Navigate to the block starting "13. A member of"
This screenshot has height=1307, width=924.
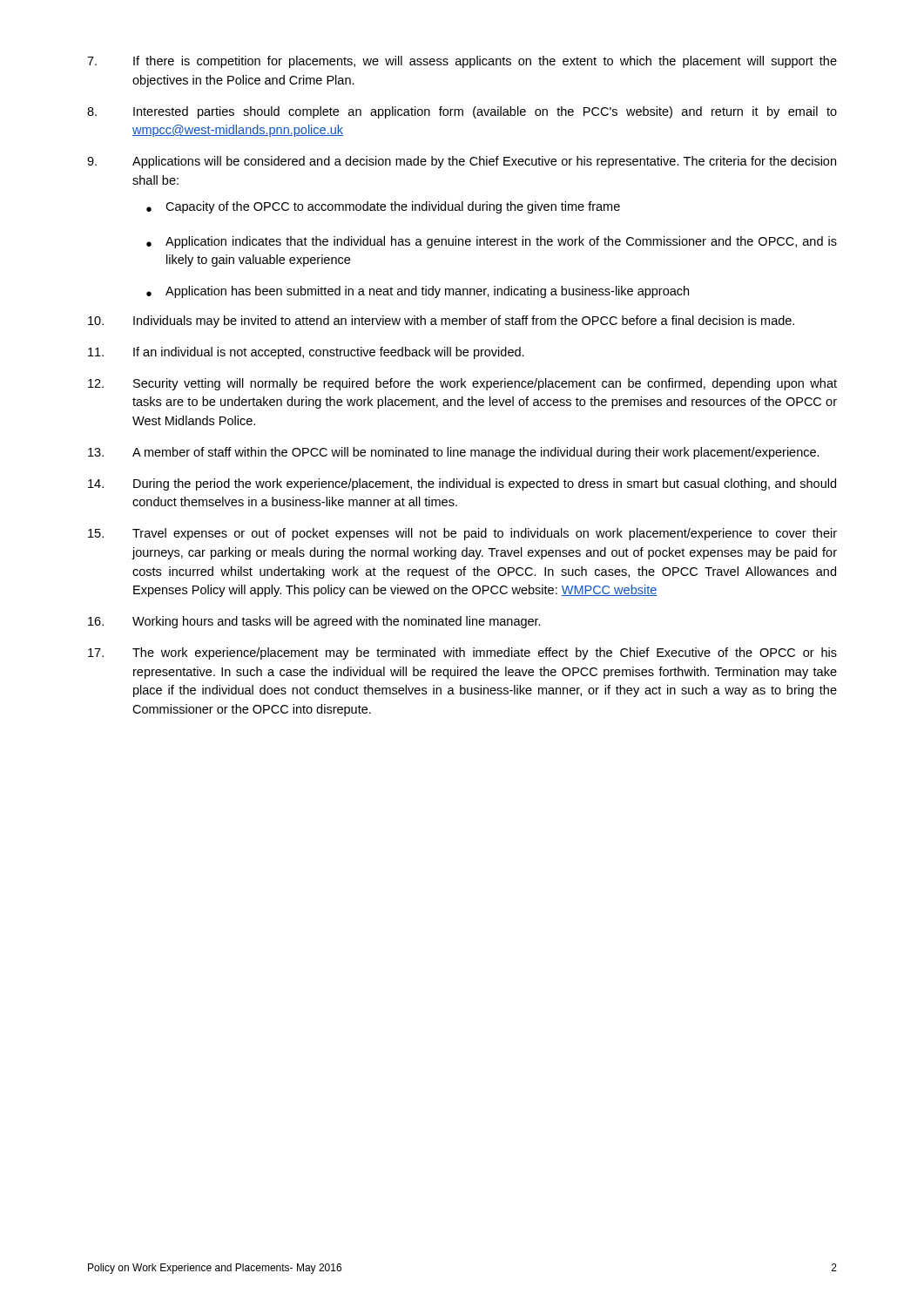[462, 453]
